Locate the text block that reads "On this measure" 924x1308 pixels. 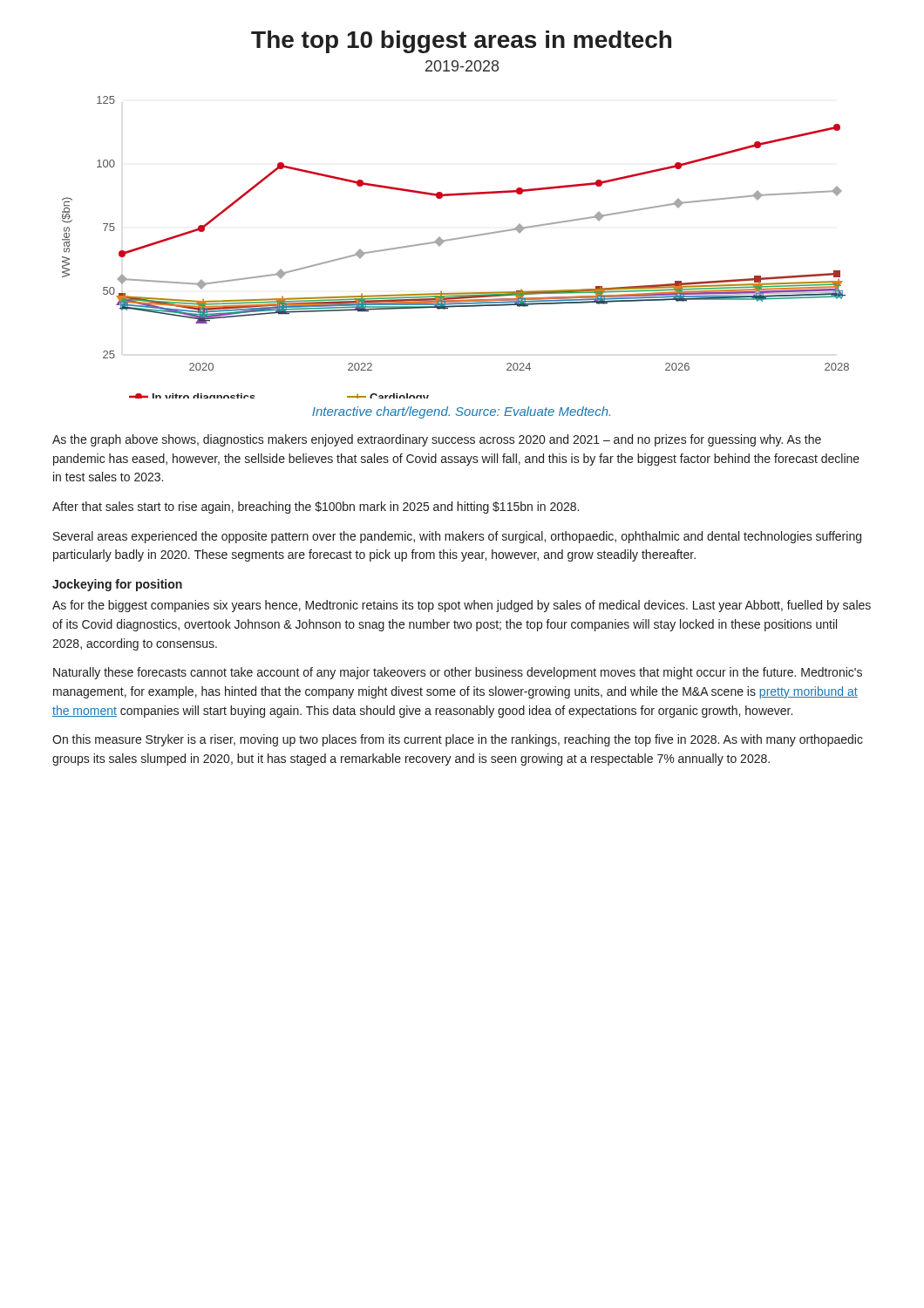tap(458, 749)
